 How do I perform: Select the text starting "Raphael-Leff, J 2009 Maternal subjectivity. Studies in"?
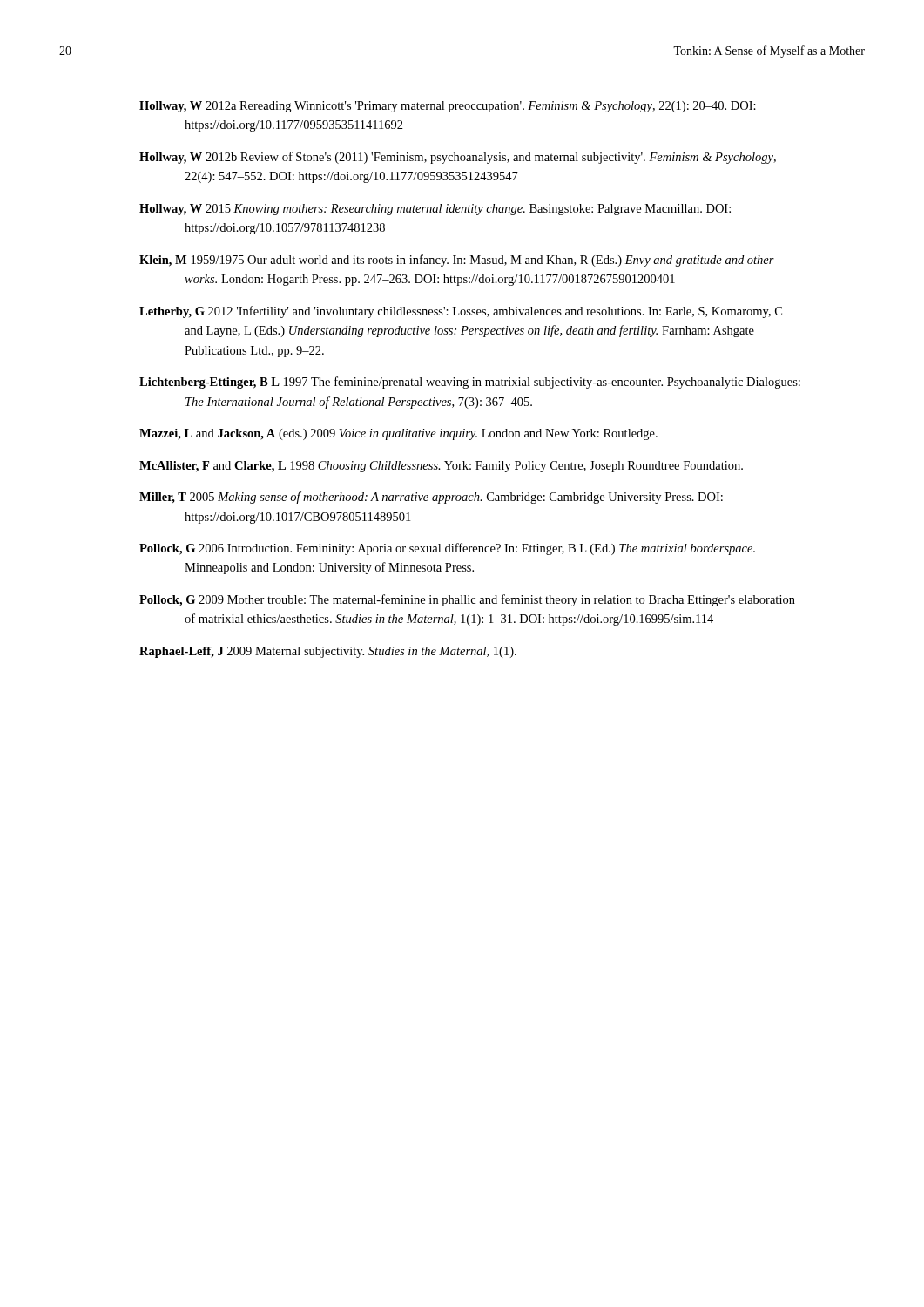pos(328,651)
